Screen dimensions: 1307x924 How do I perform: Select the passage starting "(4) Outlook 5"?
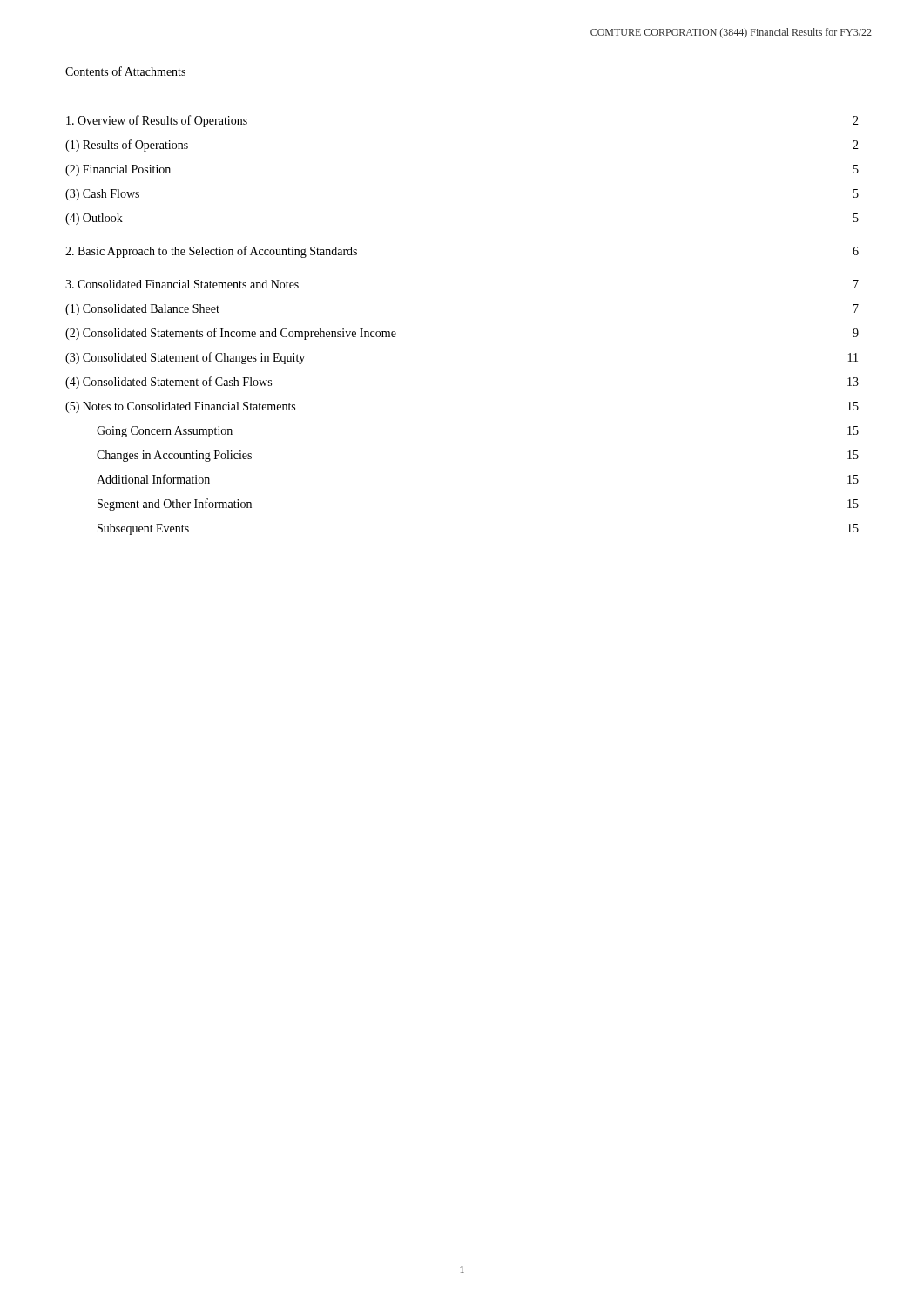pos(93,219)
